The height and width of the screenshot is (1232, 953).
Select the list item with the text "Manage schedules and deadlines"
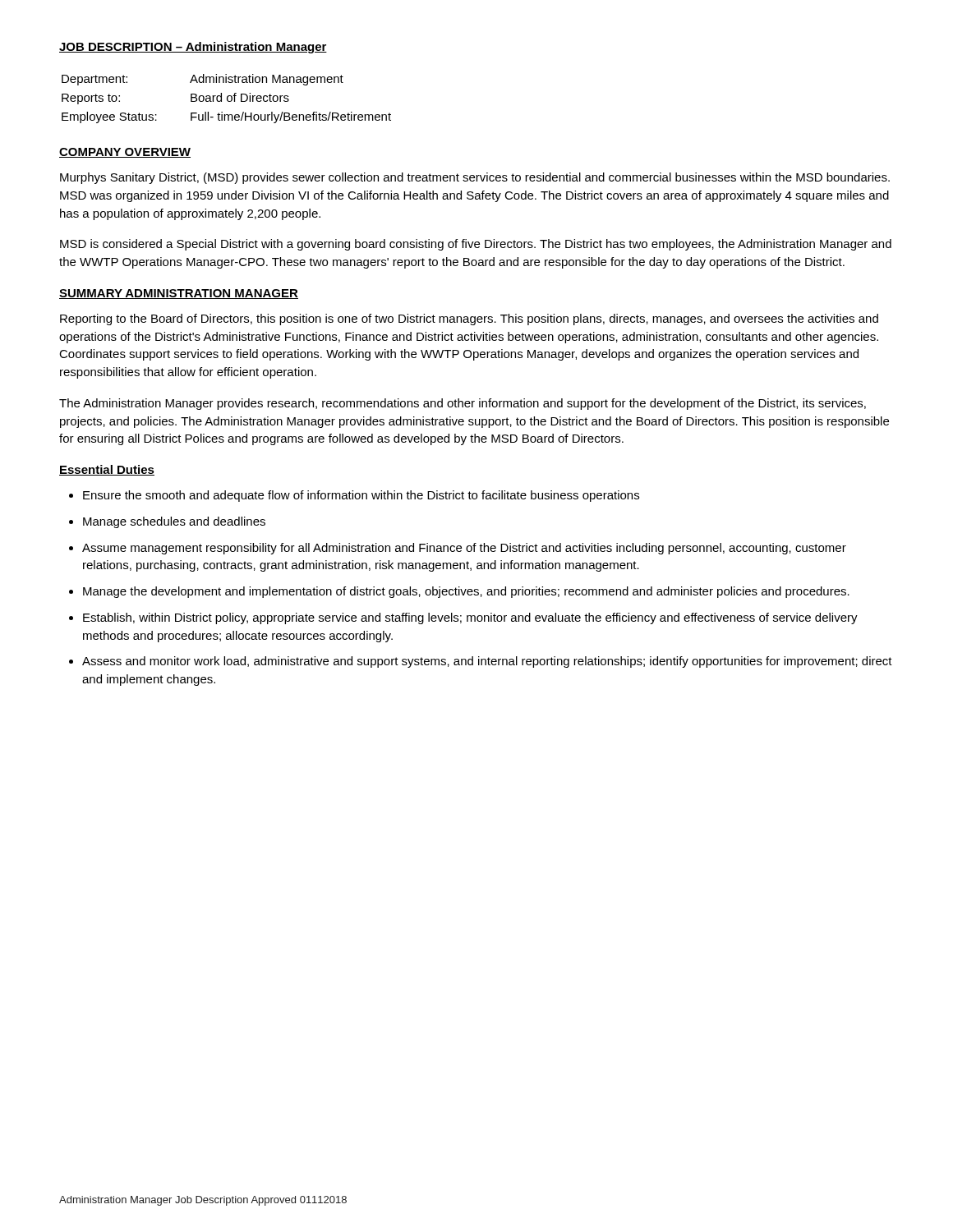click(x=174, y=521)
